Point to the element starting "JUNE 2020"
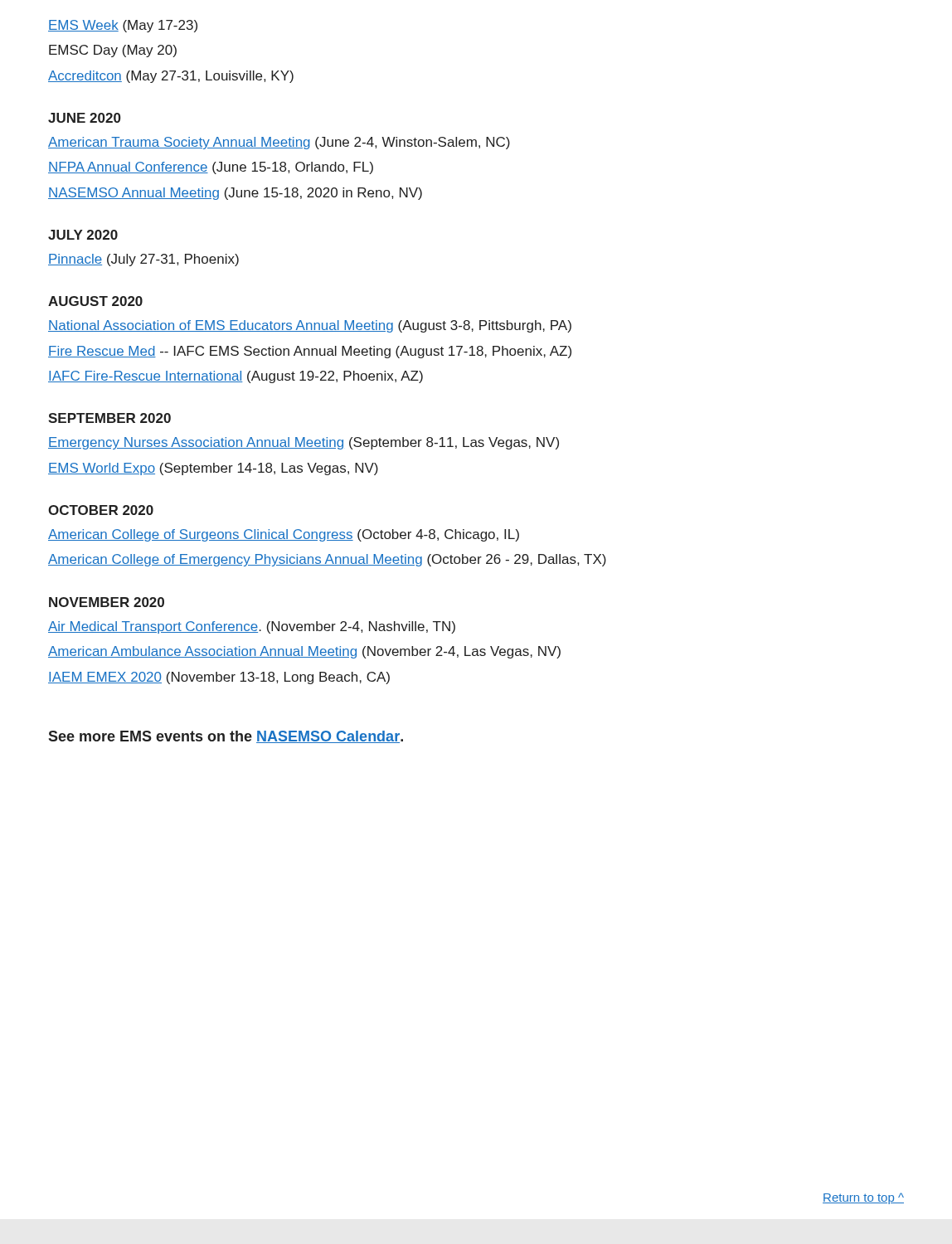Screen dimensions: 1244x952 point(85,118)
